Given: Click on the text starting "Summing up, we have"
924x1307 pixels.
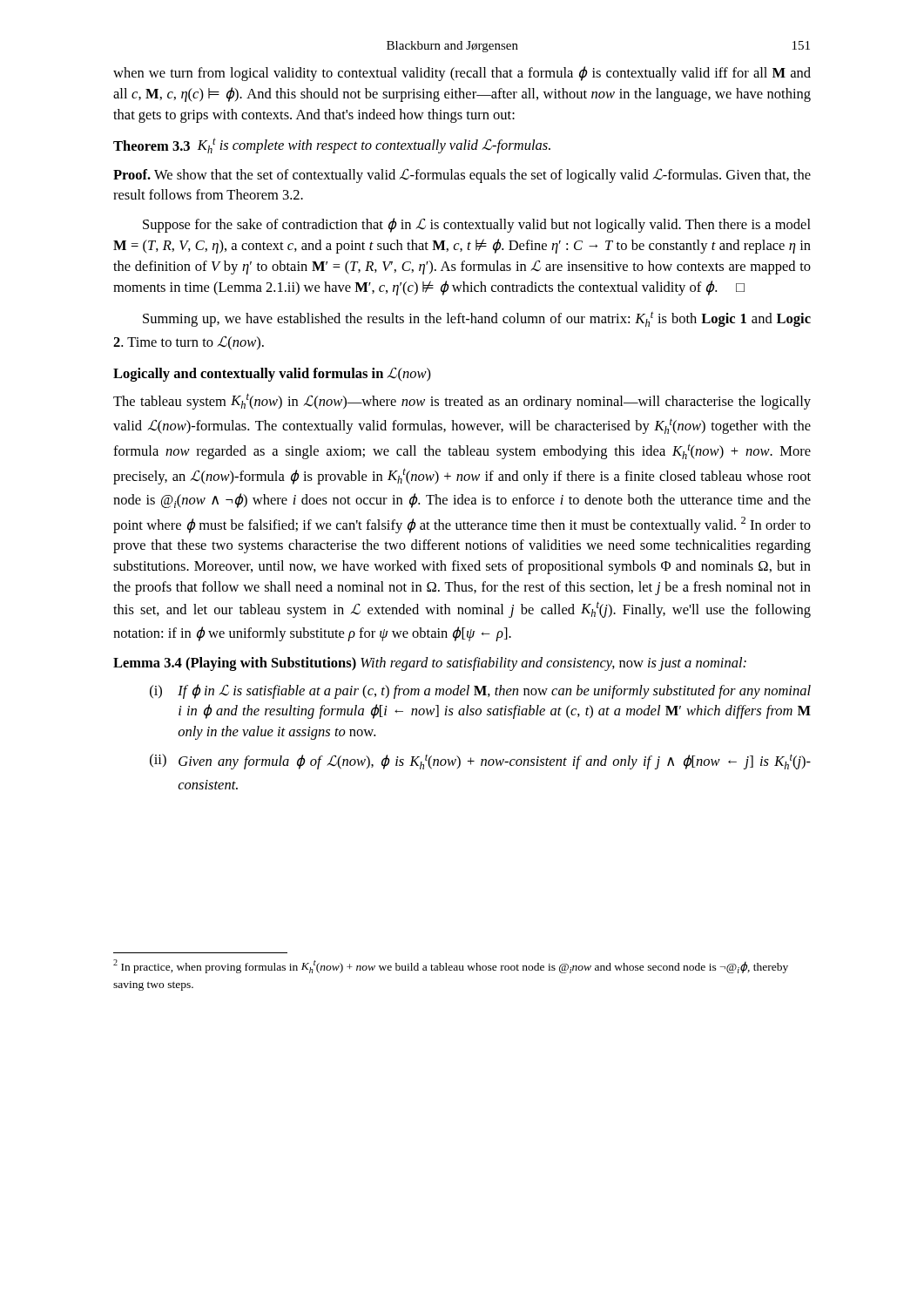Looking at the screenshot, I should (x=462, y=330).
